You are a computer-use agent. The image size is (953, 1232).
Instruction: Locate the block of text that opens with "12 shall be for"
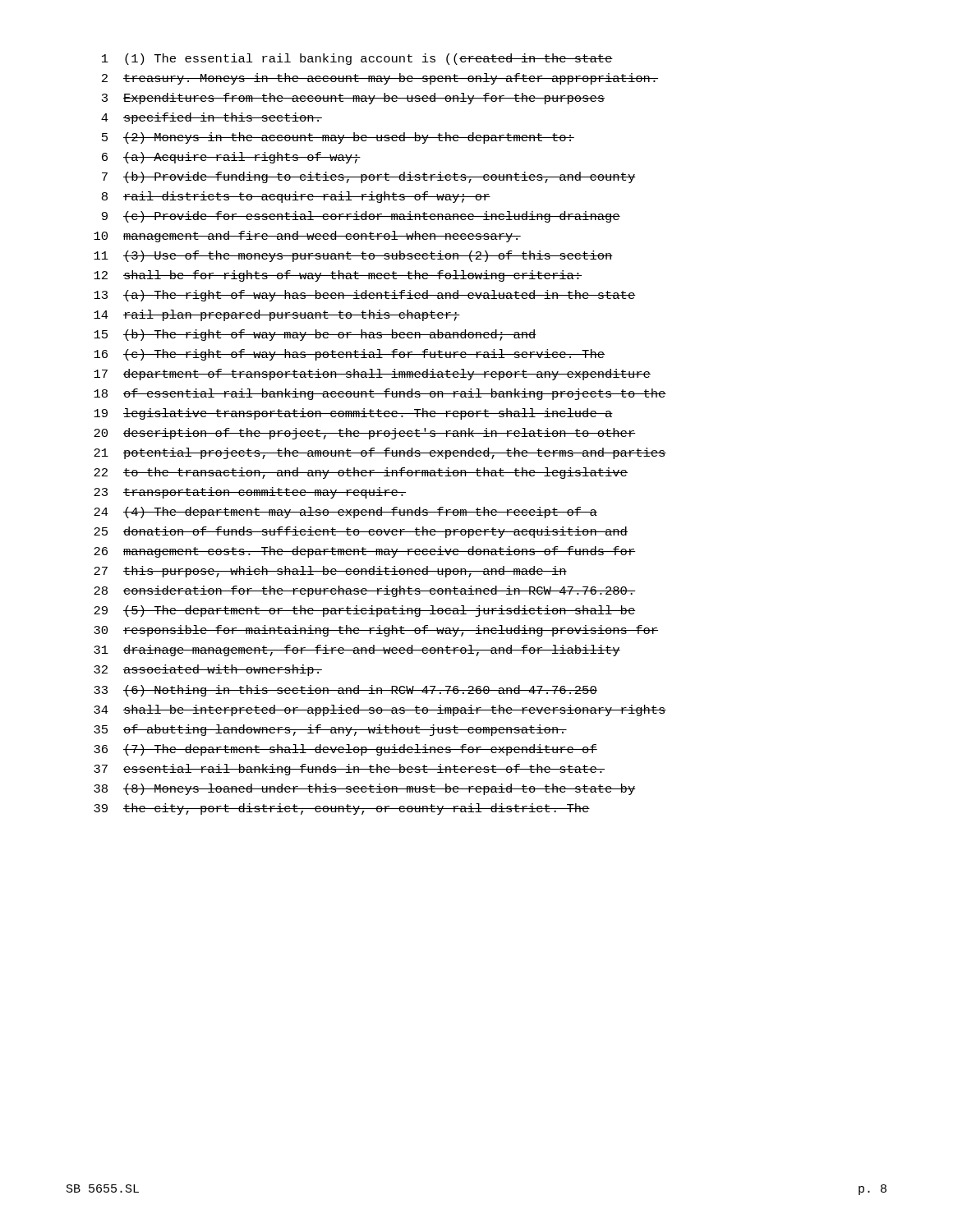click(476, 276)
